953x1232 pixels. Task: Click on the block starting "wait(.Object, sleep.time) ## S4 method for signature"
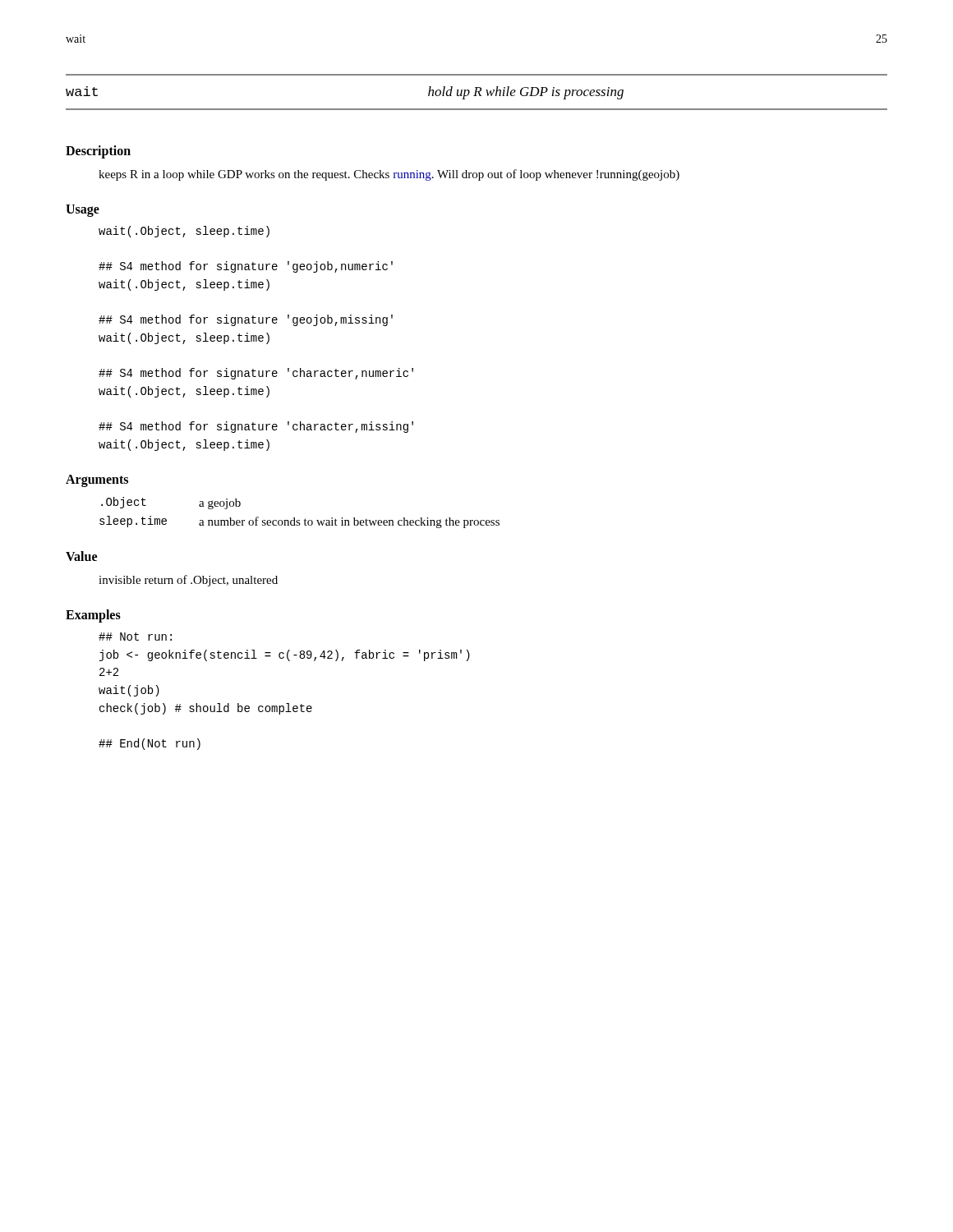[184, 232]
